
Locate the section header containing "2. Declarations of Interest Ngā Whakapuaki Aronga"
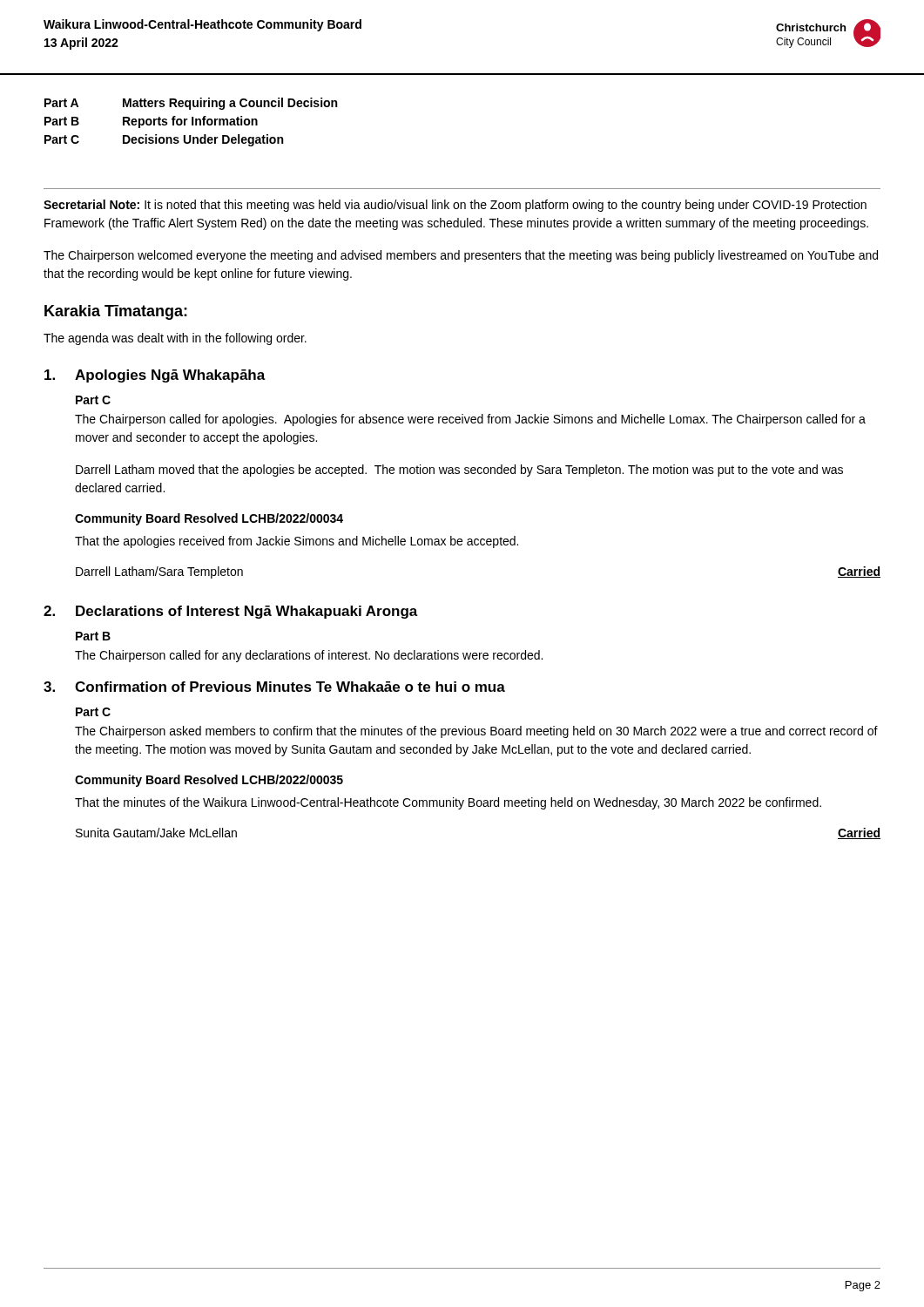[230, 612]
